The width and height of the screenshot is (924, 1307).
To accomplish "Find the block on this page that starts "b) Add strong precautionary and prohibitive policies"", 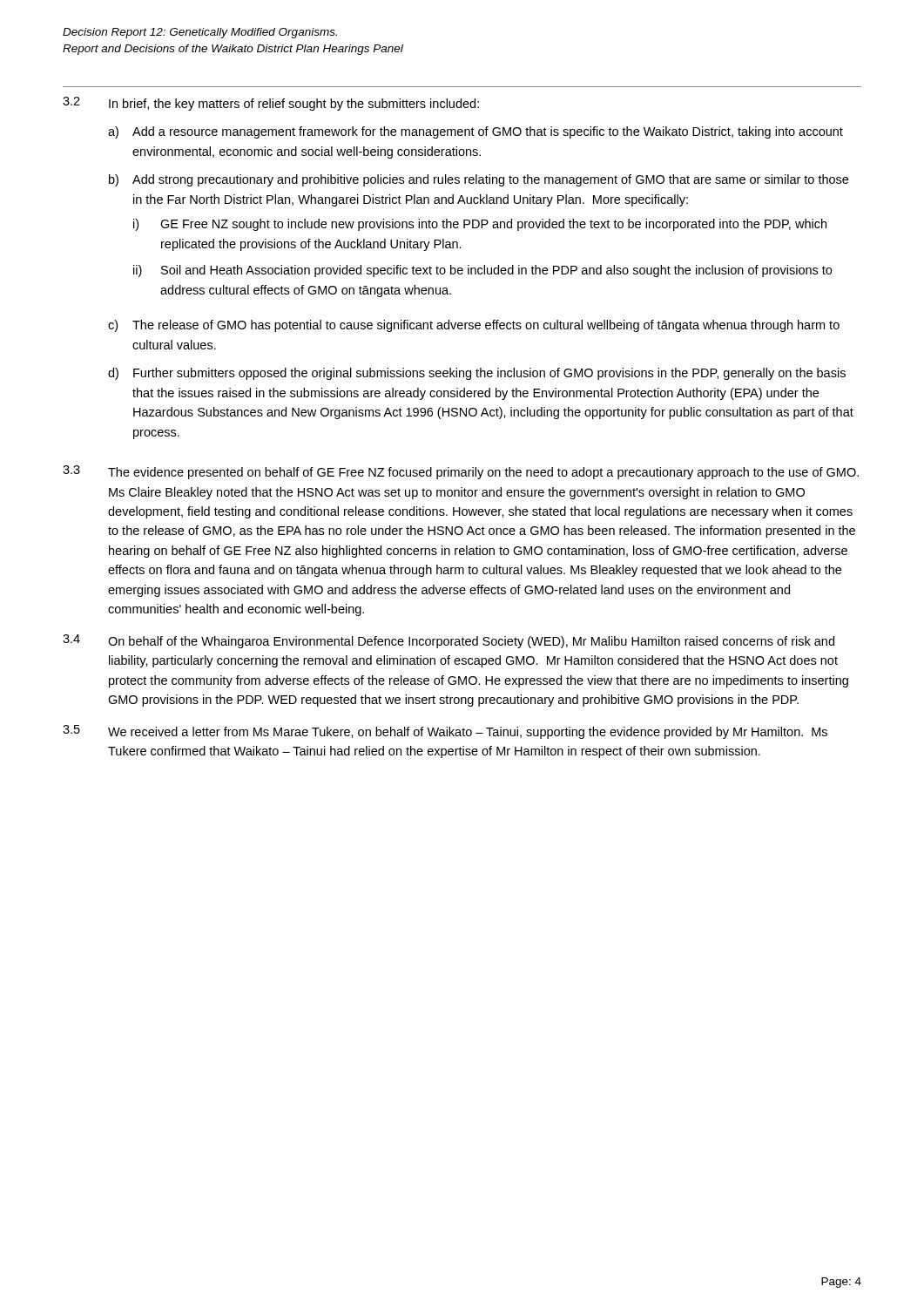I will [x=479, y=180].
